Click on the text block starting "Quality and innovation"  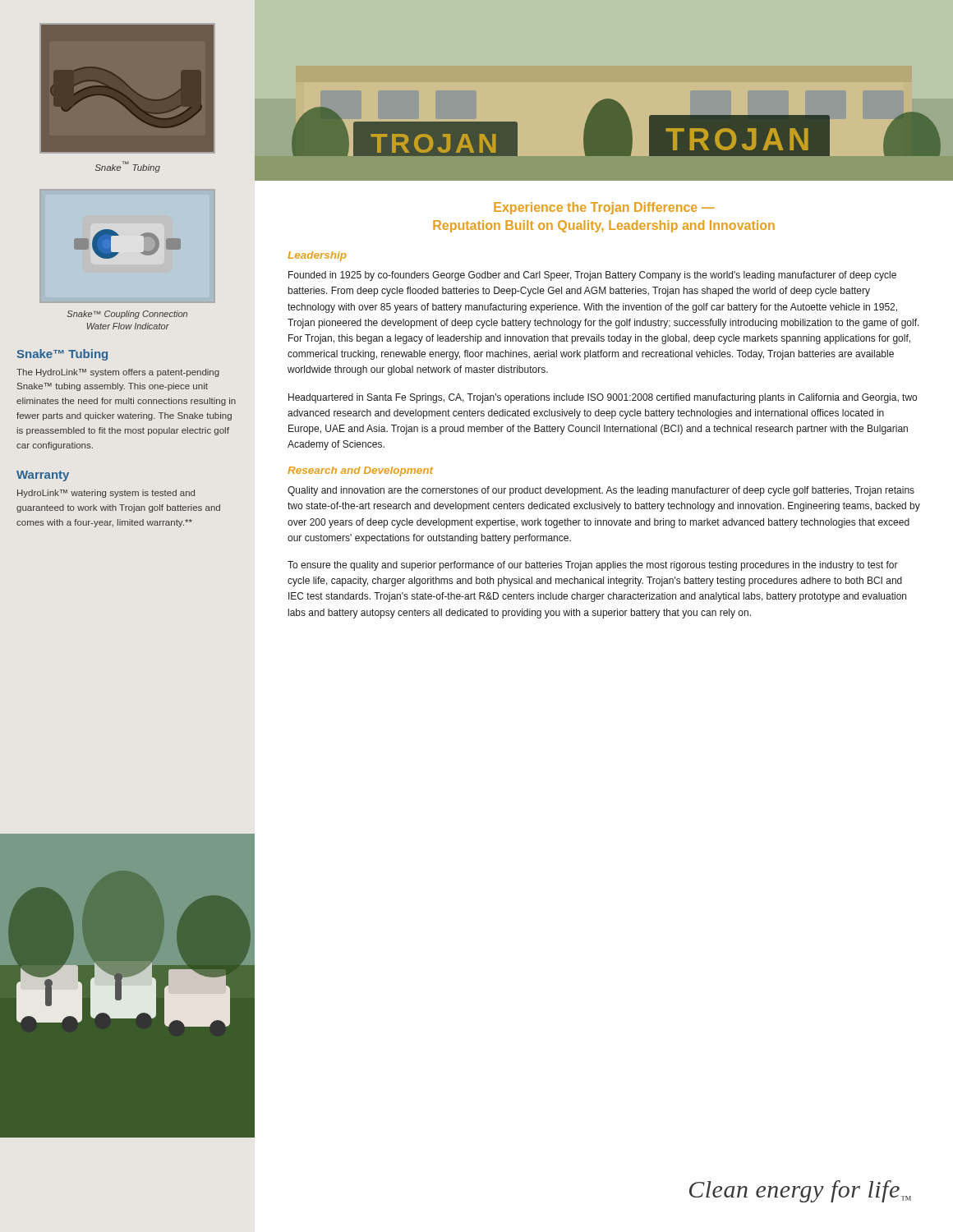click(x=604, y=514)
